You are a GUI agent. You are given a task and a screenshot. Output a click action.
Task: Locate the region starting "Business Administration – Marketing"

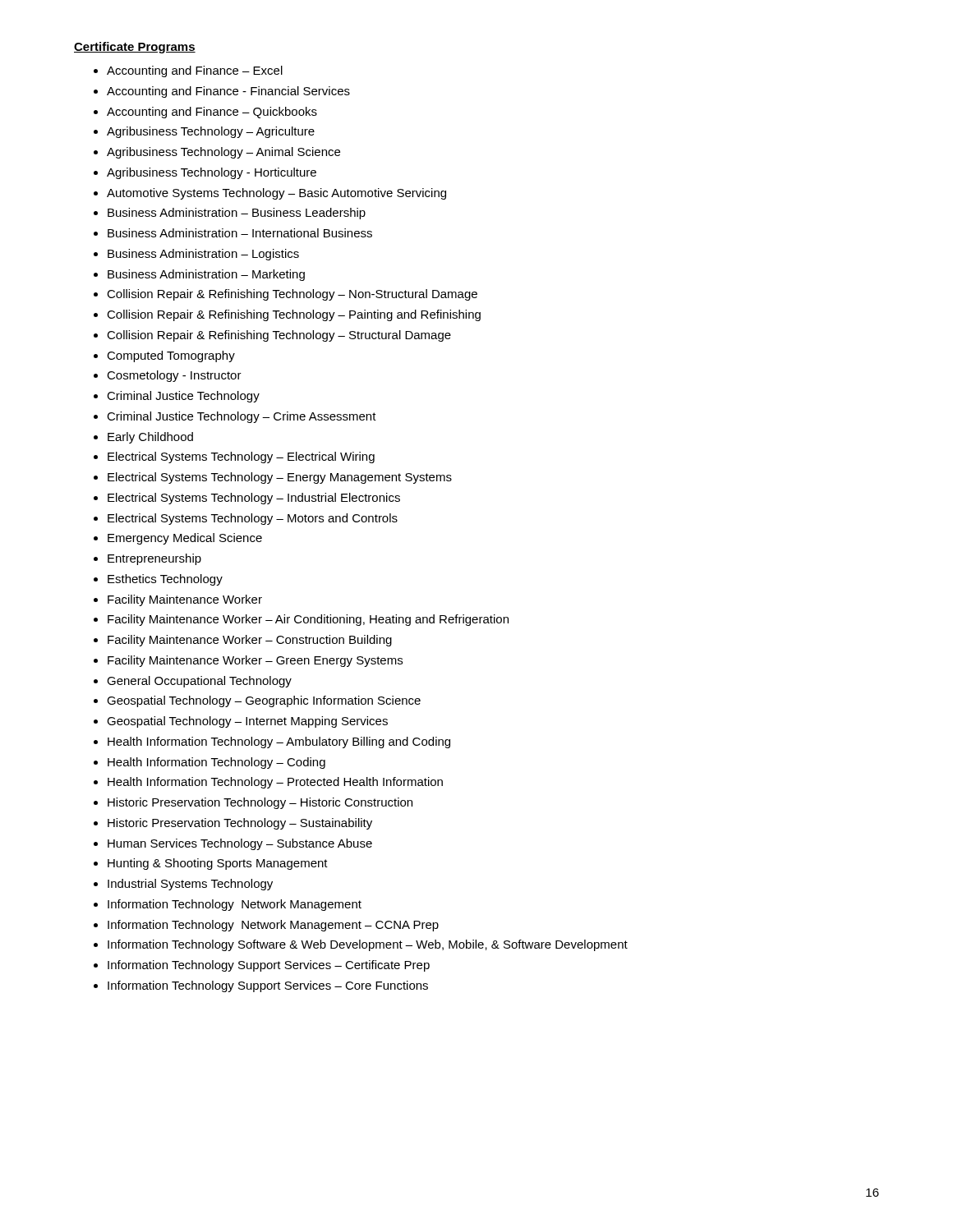tap(206, 275)
